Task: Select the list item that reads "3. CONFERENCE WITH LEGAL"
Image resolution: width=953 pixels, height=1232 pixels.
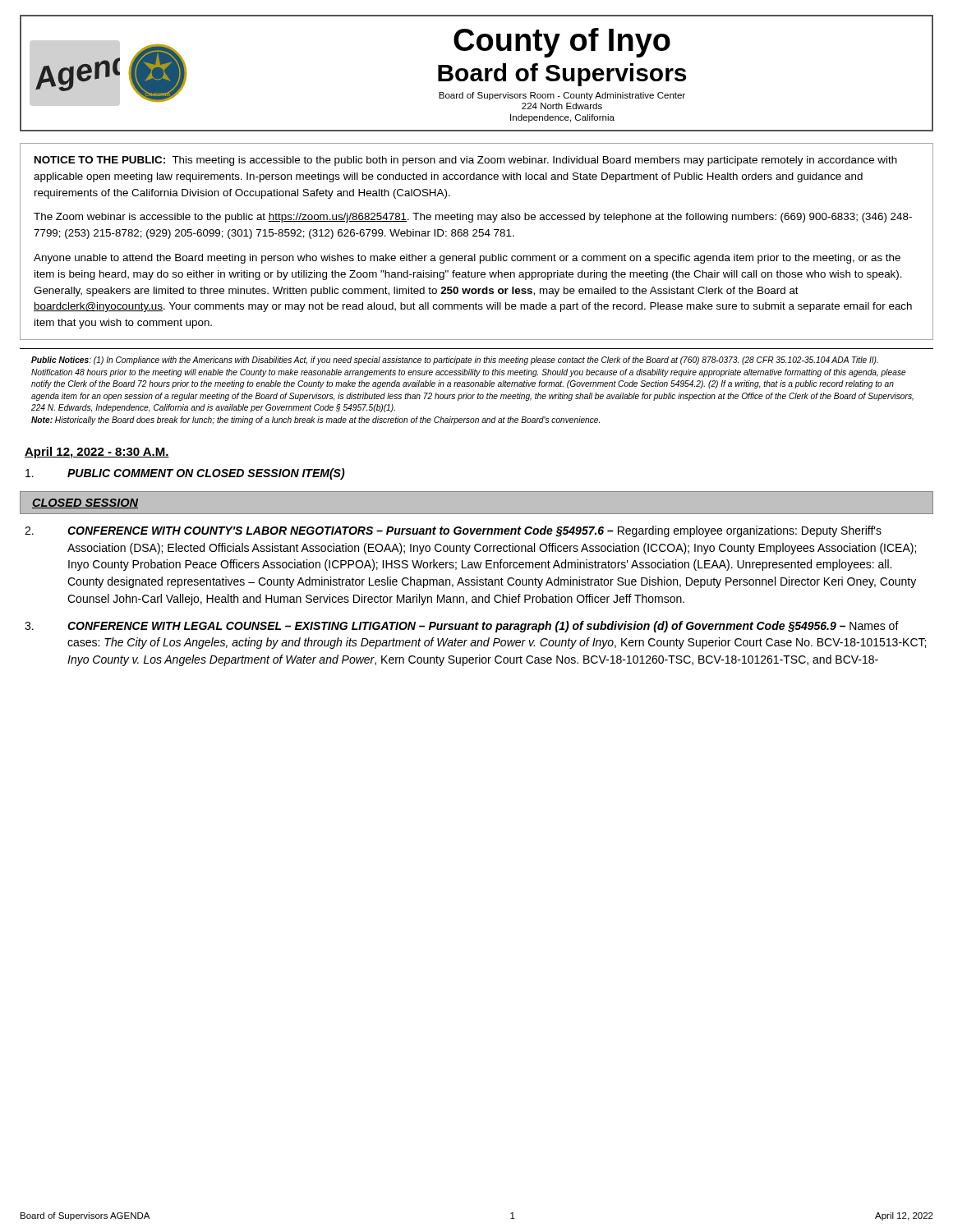Action: (x=476, y=643)
